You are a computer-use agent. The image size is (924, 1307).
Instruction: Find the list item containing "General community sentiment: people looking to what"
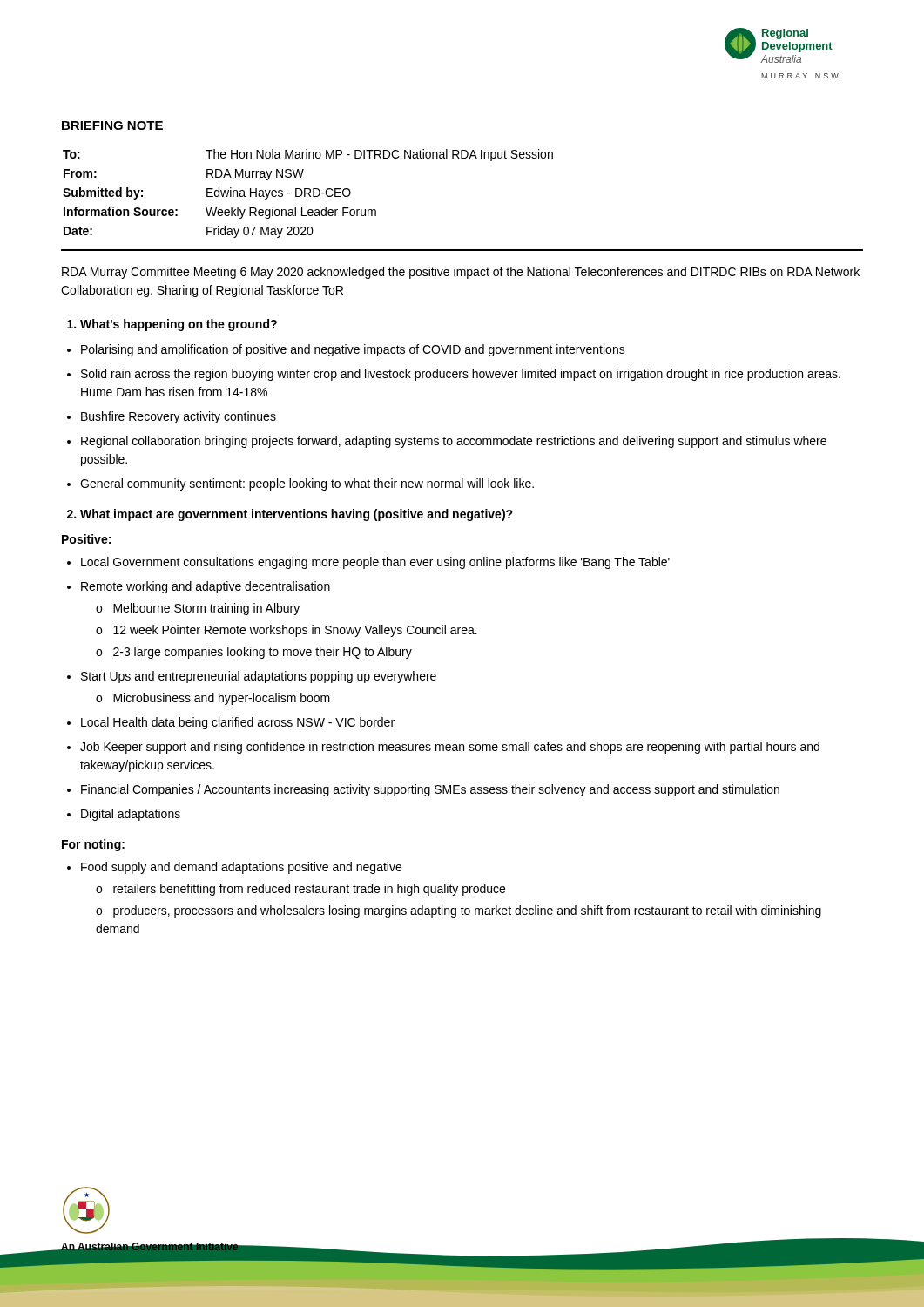[x=307, y=484]
